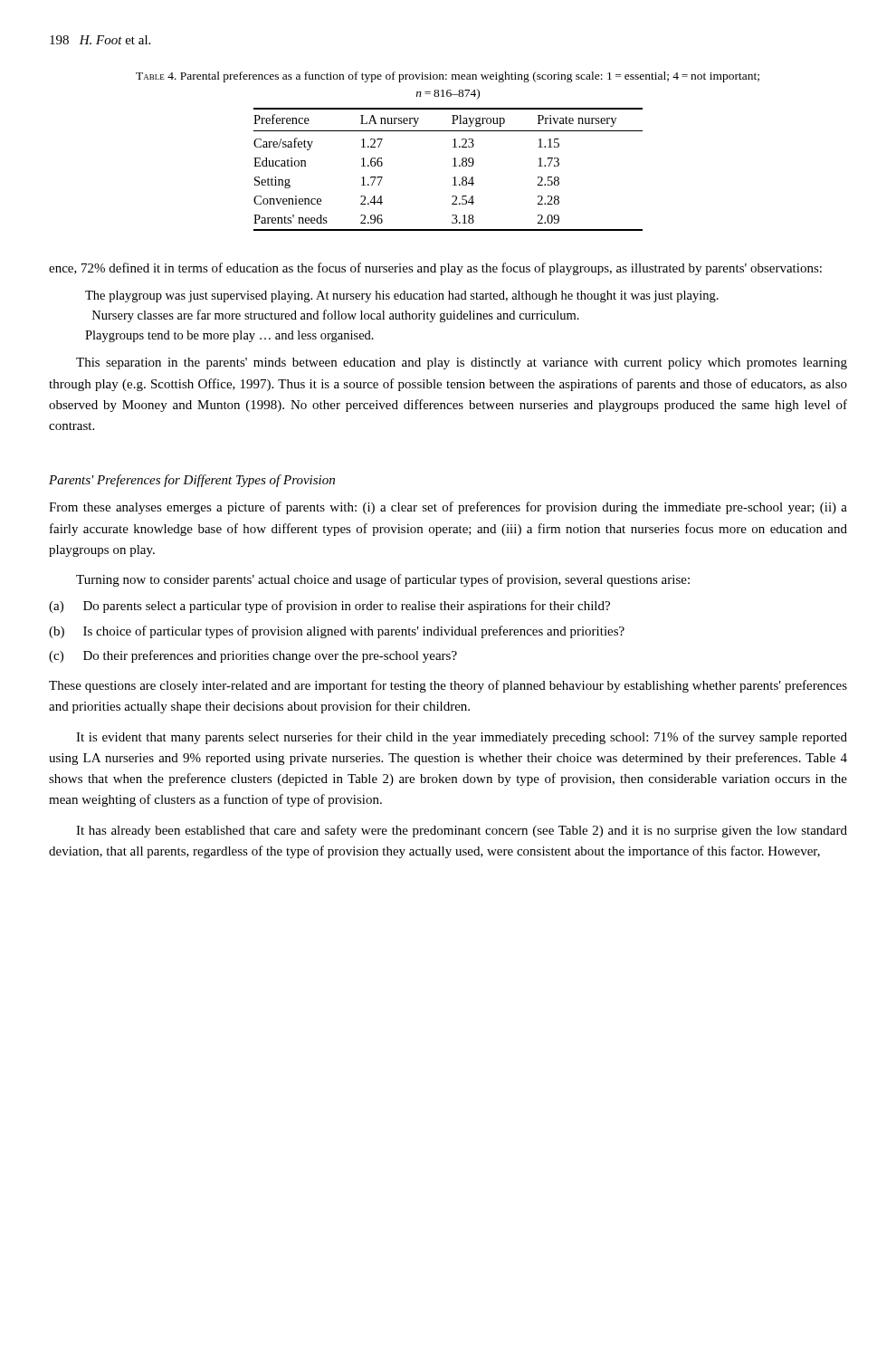Click on the element starting "Table 4. Parental preferences as"
Image resolution: width=896 pixels, height=1358 pixels.
pyautogui.click(x=448, y=84)
